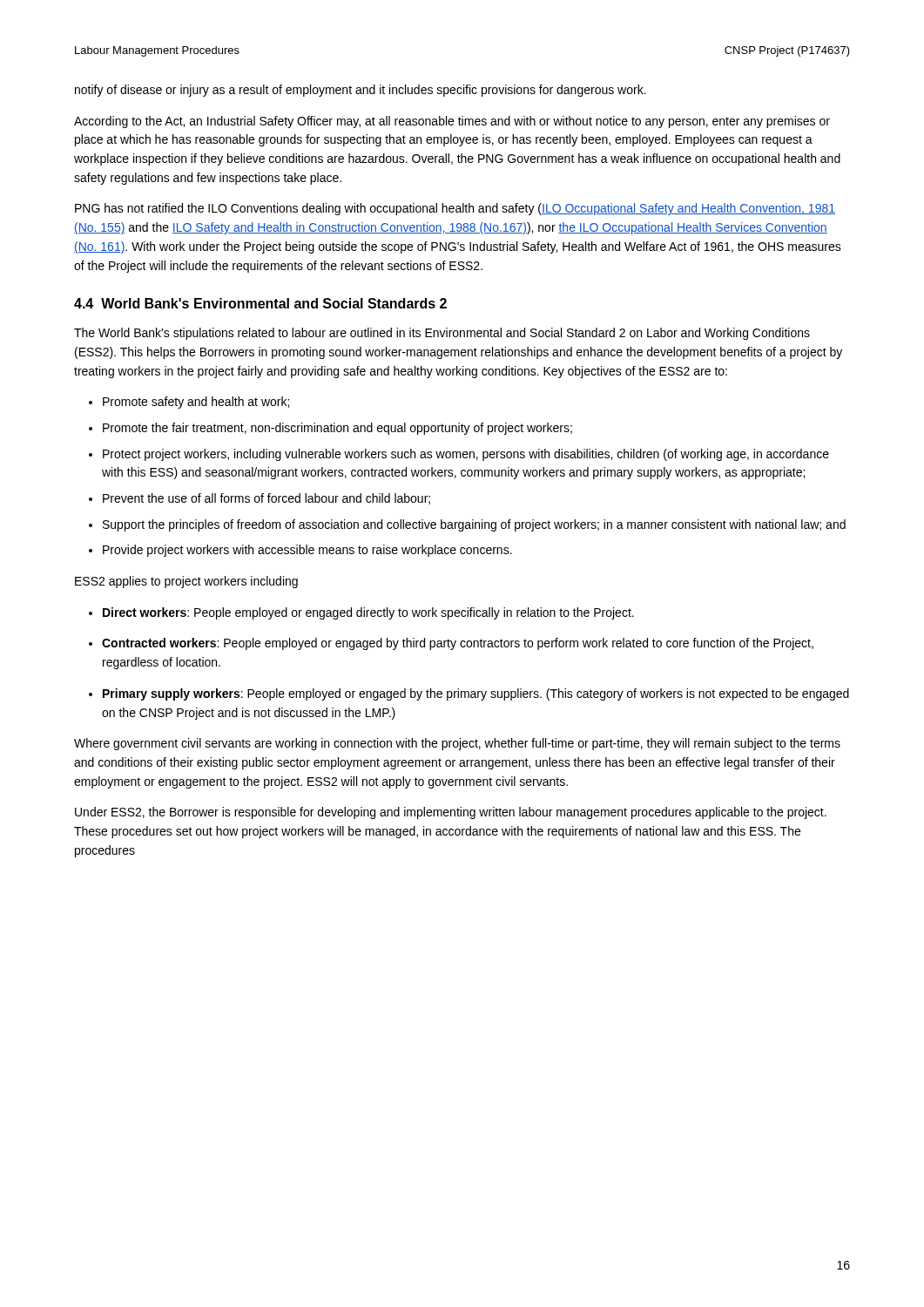Image resolution: width=924 pixels, height=1307 pixels.
Task: Where is the passage that starts "Contracted workers: People employed or engaged"?
Action: click(x=458, y=653)
